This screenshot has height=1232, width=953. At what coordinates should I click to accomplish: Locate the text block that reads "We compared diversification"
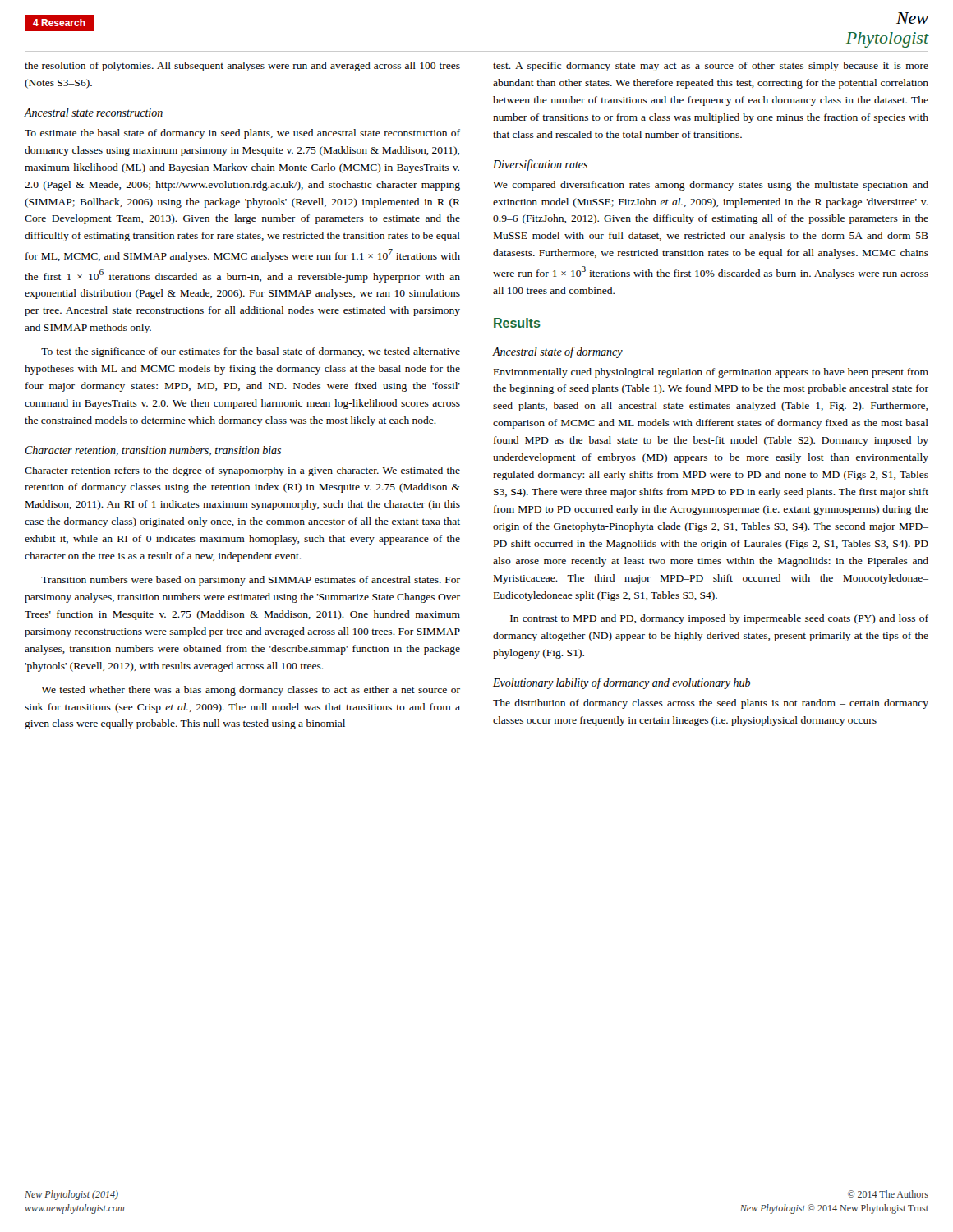coord(711,238)
